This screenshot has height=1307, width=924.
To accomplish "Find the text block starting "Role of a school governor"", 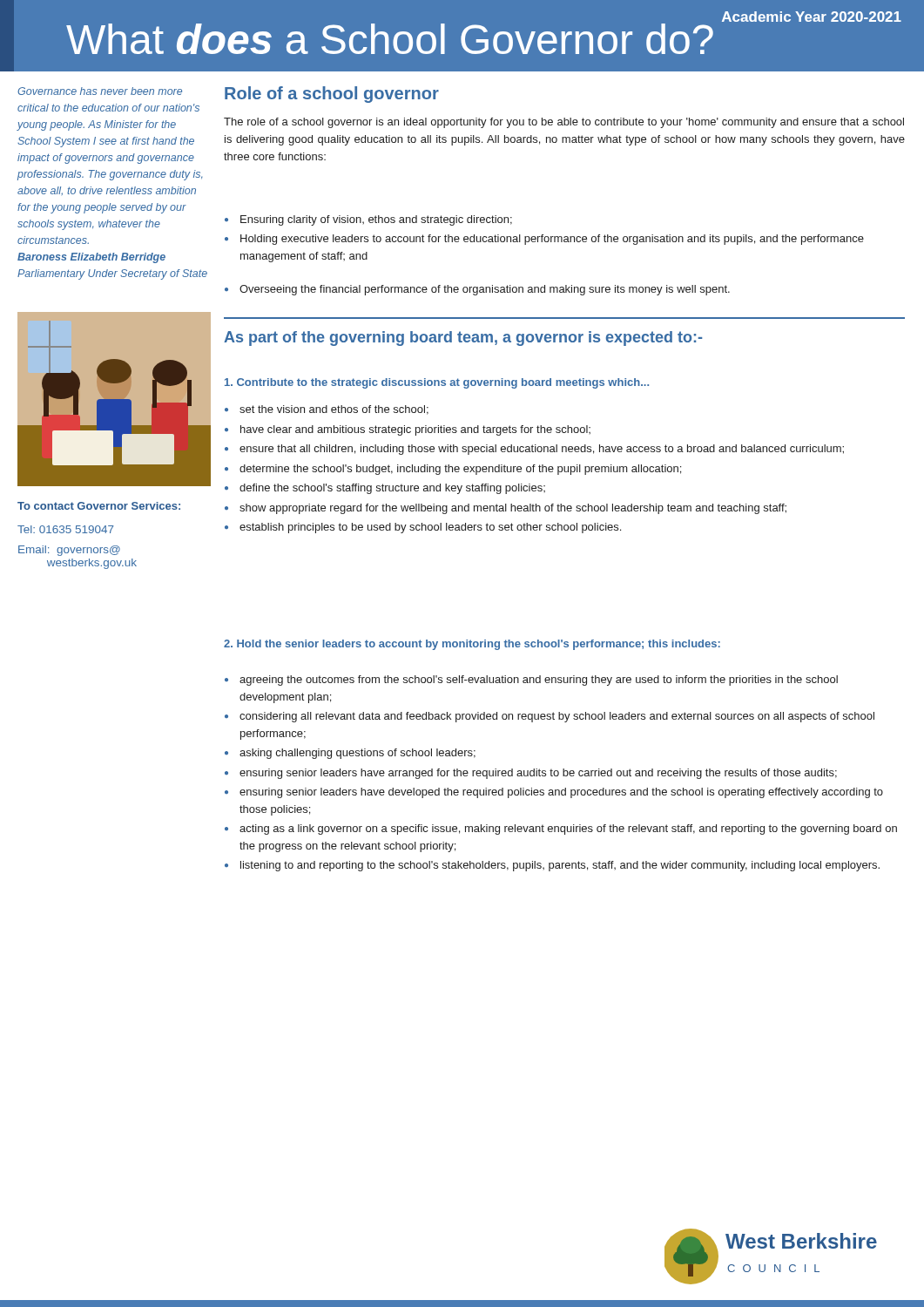I will [x=331, y=93].
